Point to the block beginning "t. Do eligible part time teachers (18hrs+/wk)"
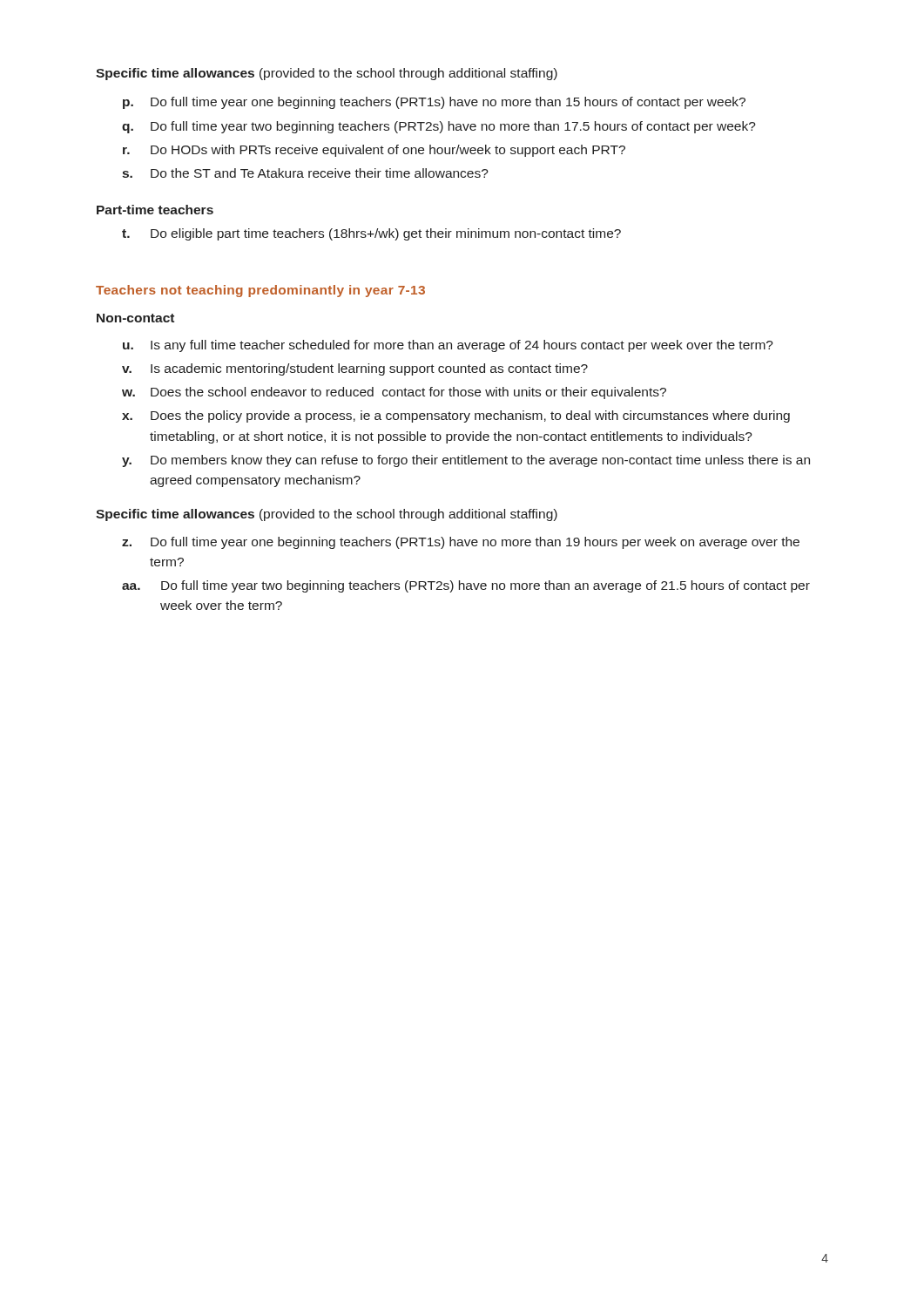Screen dimensions: 1307x924 tap(458, 233)
